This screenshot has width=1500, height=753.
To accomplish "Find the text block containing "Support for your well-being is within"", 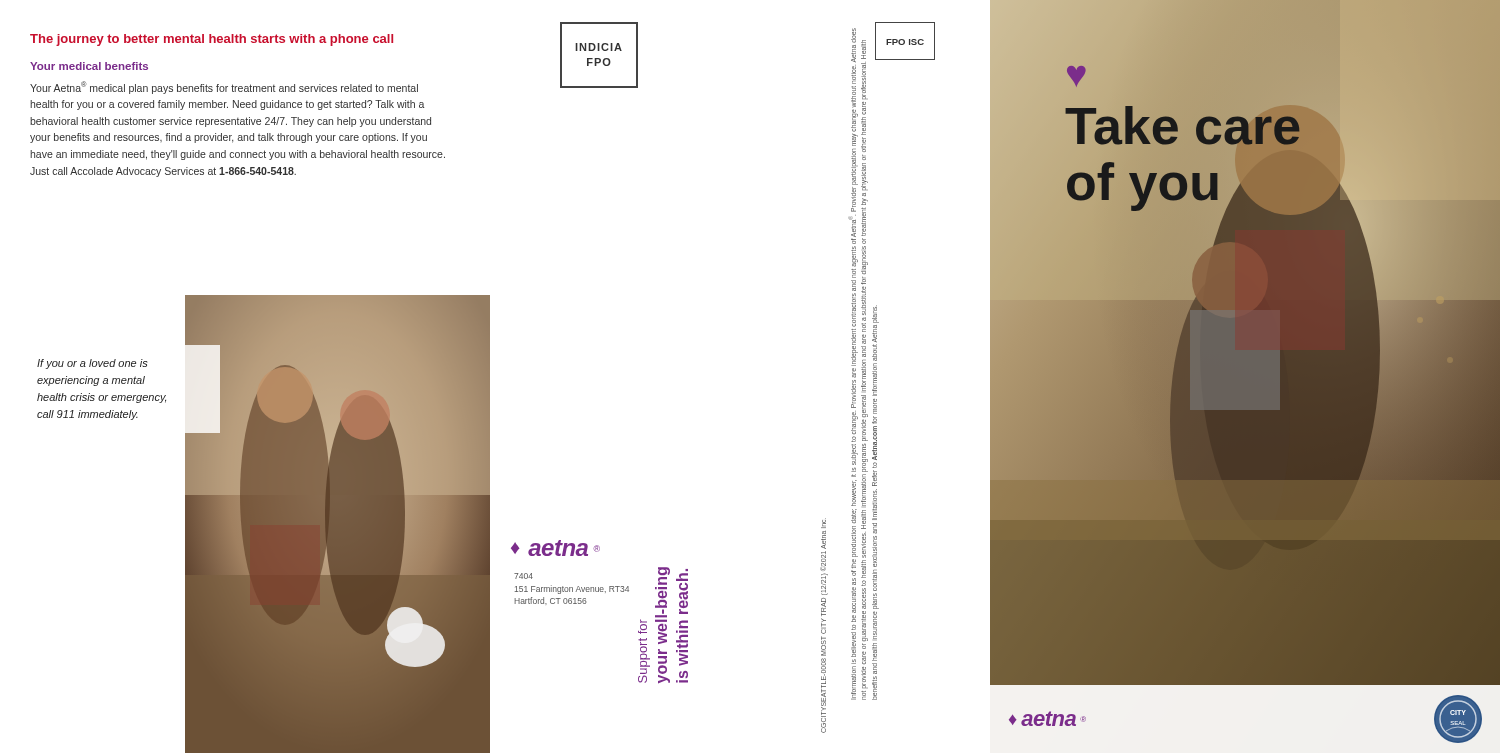I will (x=664, y=624).
